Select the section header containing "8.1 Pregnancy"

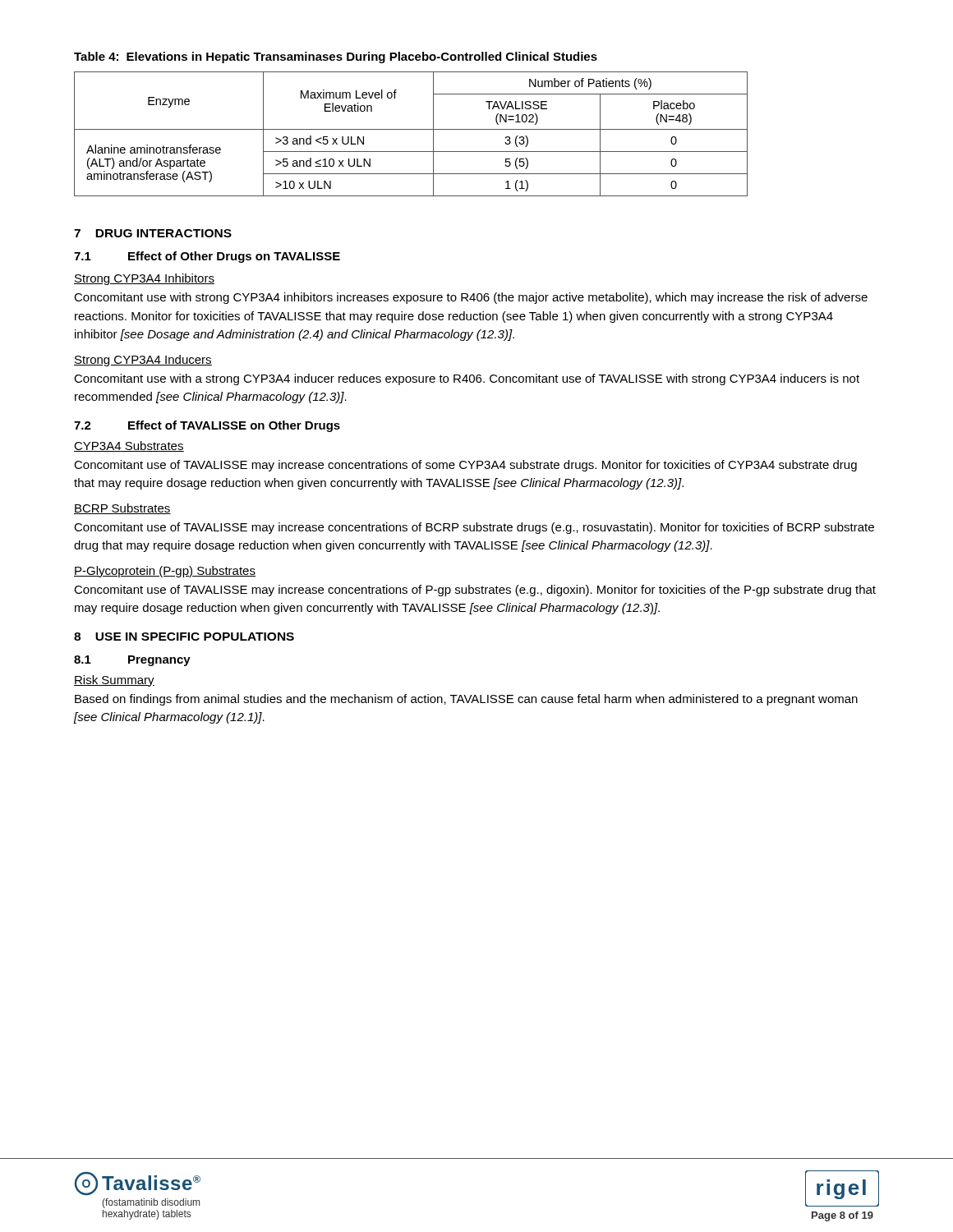tap(132, 659)
